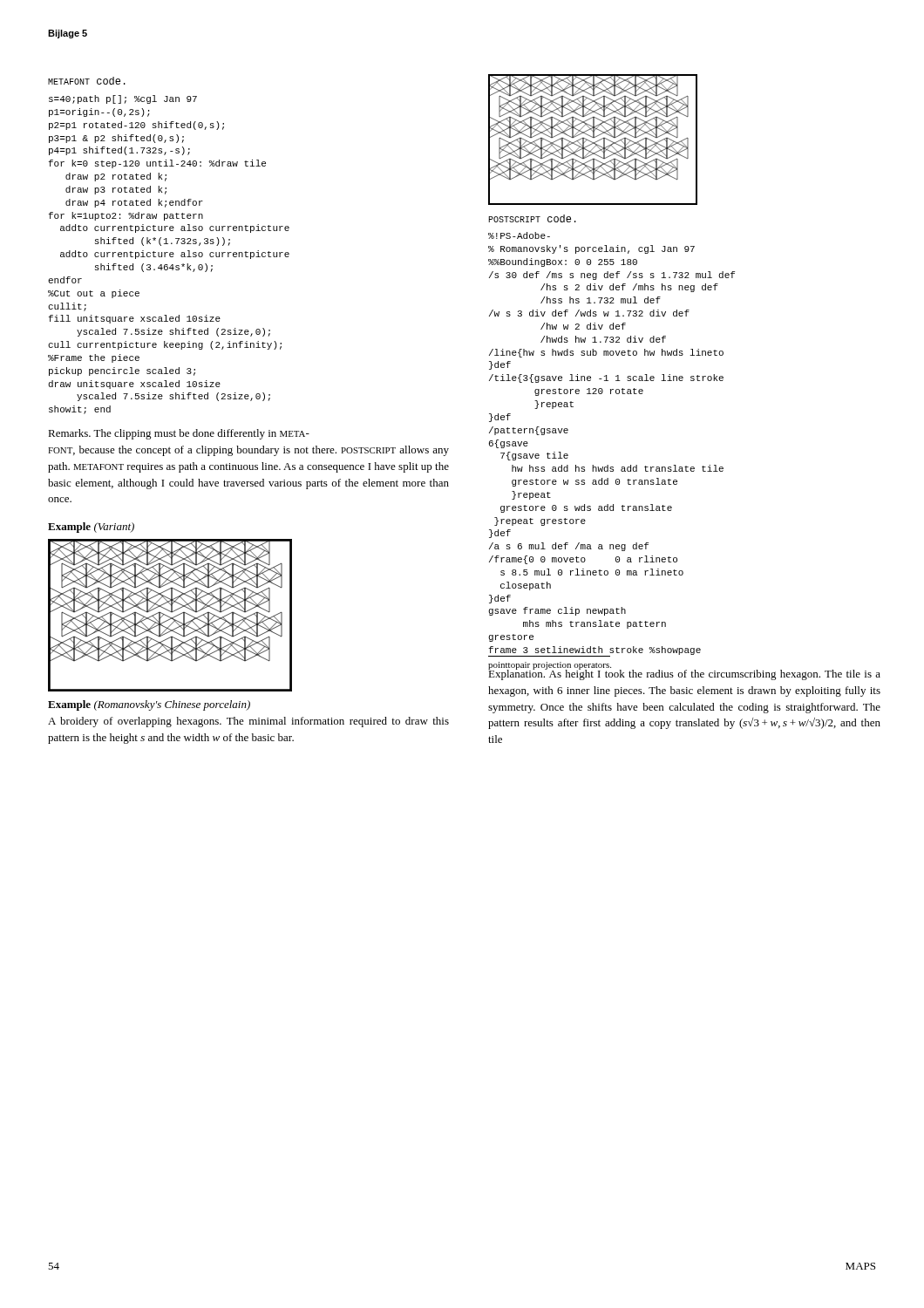Find the text block containing "s=40;path p[]; %cgl Jan 97"
924x1308 pixels.
point(248,255)
